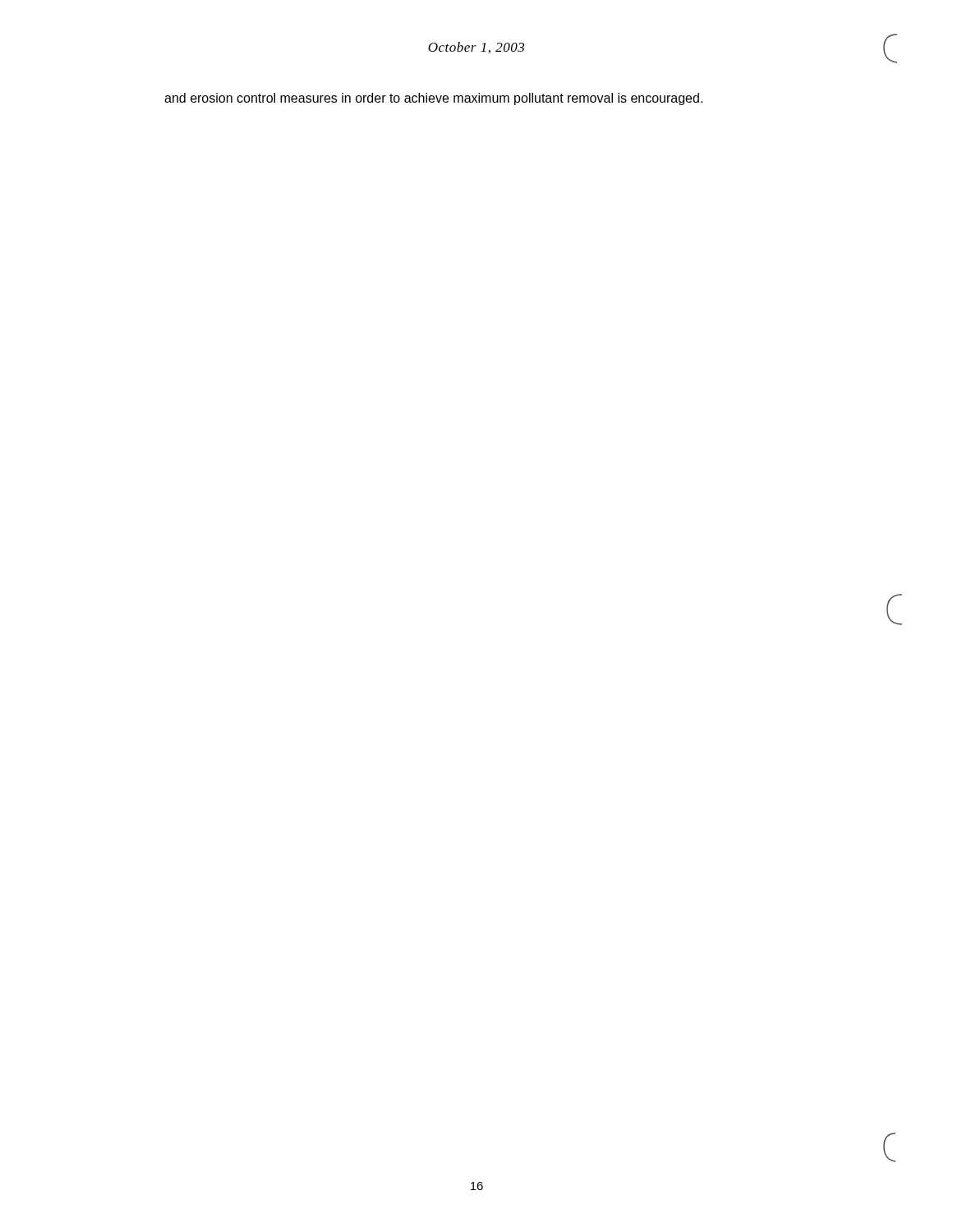Point to the text block starting "and erosion control measures"
Viewport: 953px width, 1232px height.
[434, 98]
